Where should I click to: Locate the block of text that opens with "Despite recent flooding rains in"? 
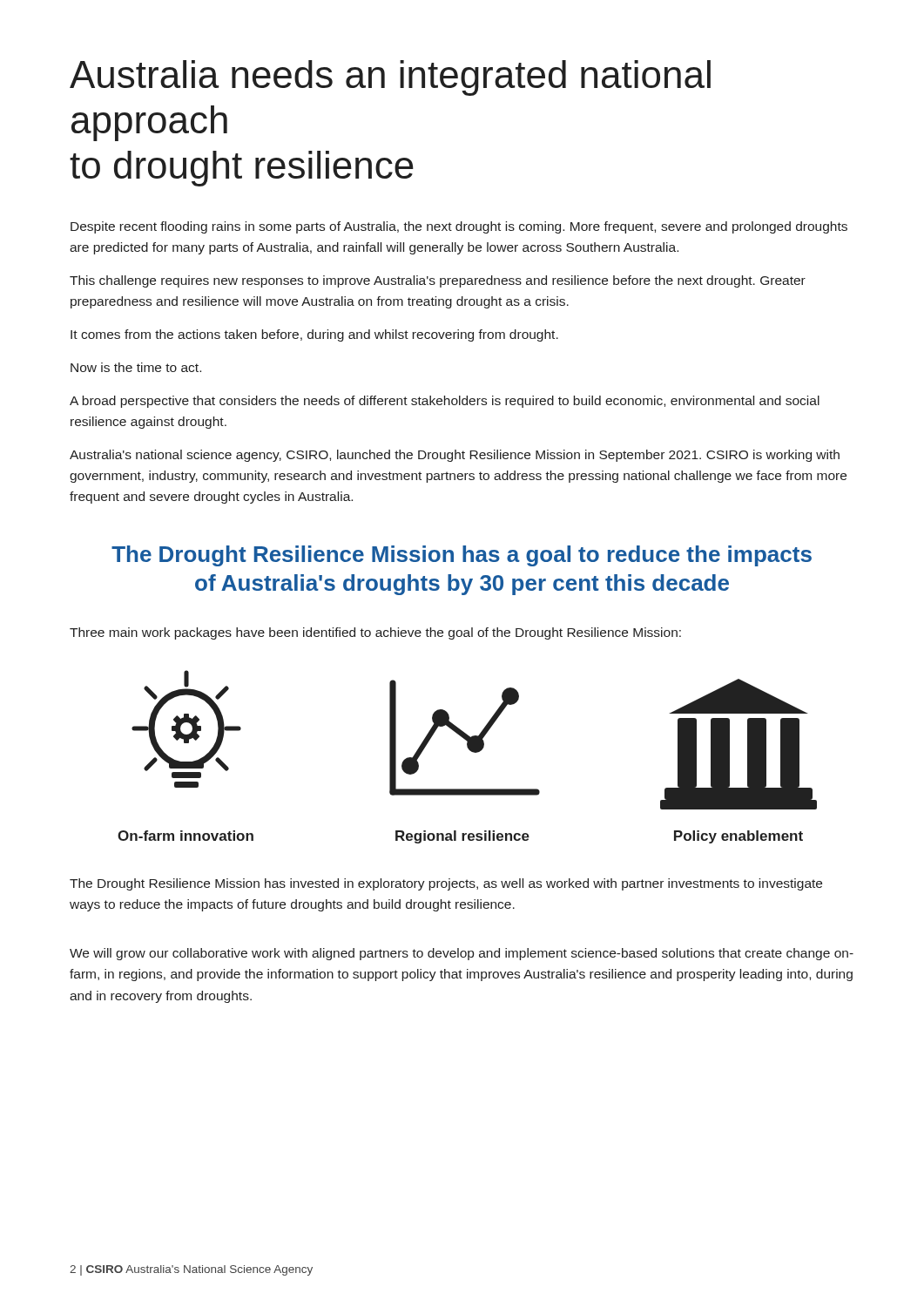tap(459, 236)
